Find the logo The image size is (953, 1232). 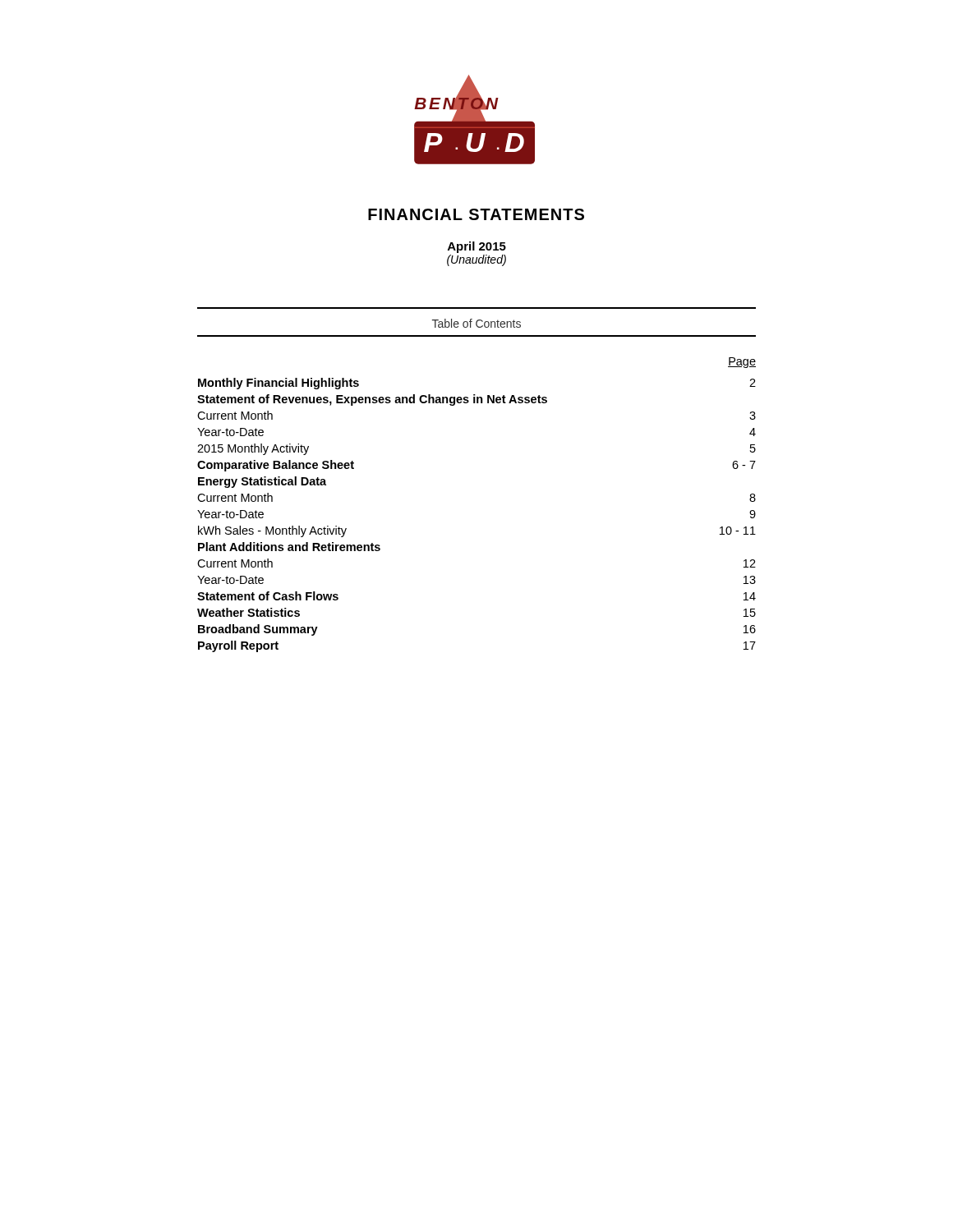tap(476, 90)
